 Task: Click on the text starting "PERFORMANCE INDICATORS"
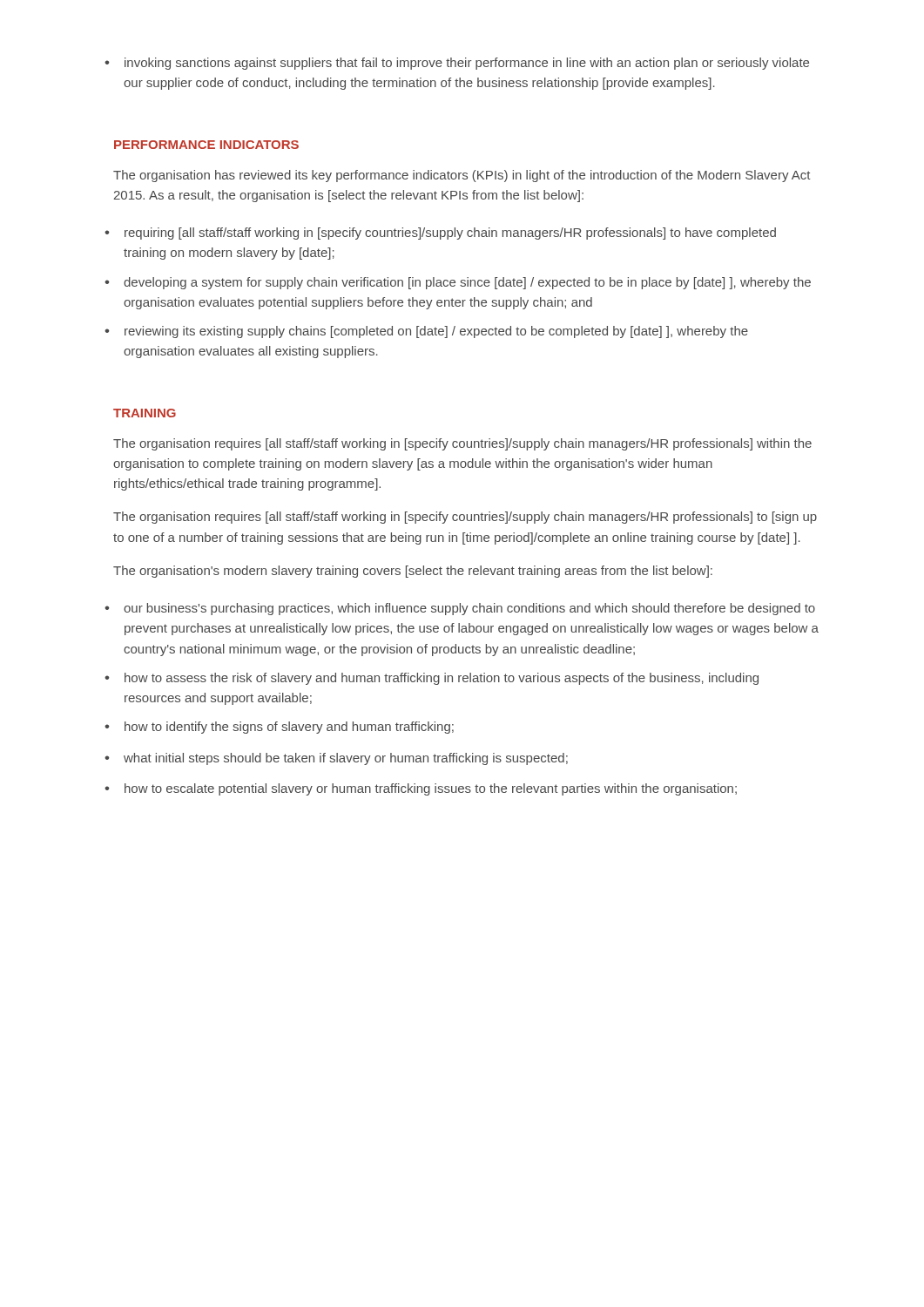coord(206,145)
